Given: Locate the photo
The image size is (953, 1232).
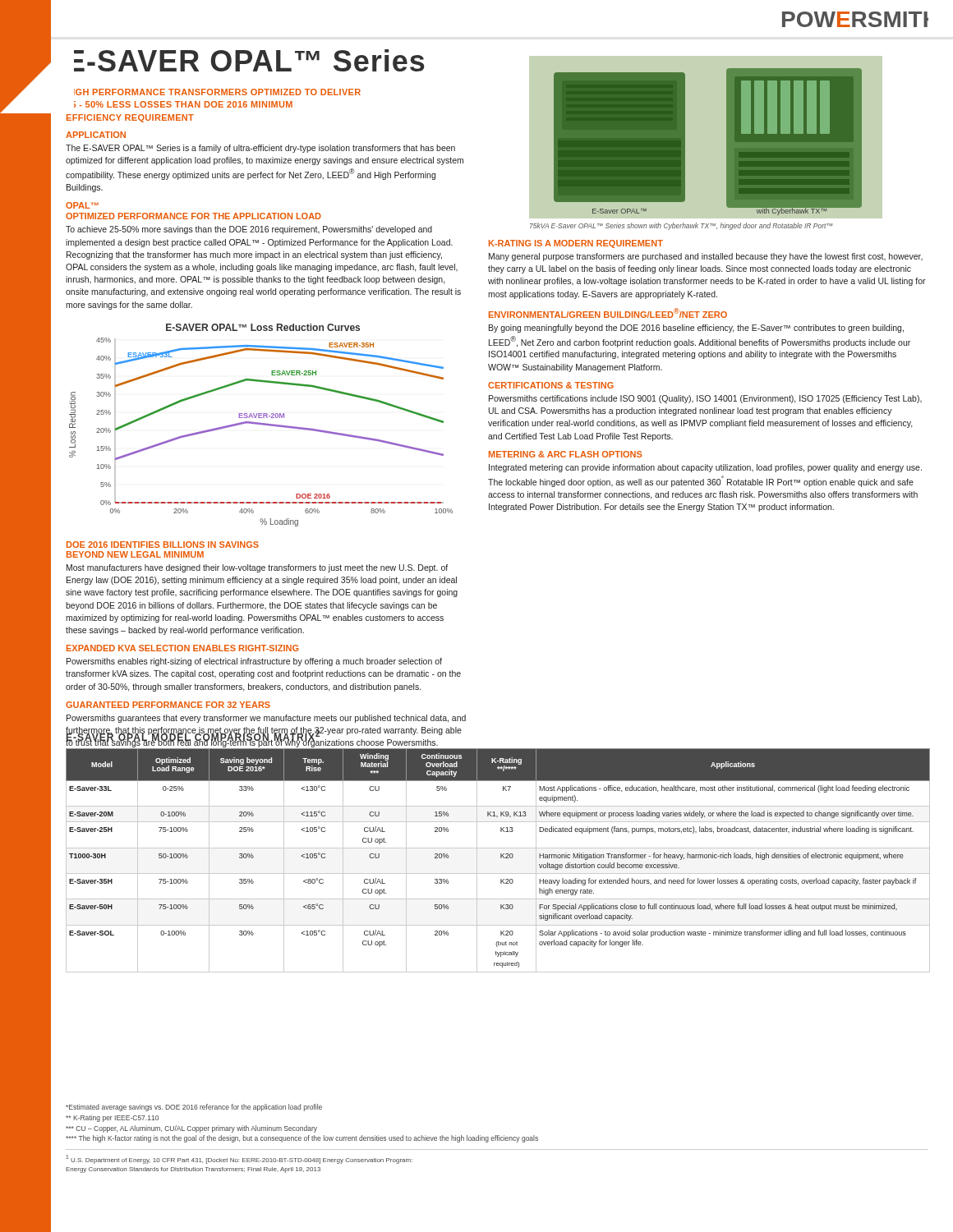Looking at the screenshot, I should [706, 137].
